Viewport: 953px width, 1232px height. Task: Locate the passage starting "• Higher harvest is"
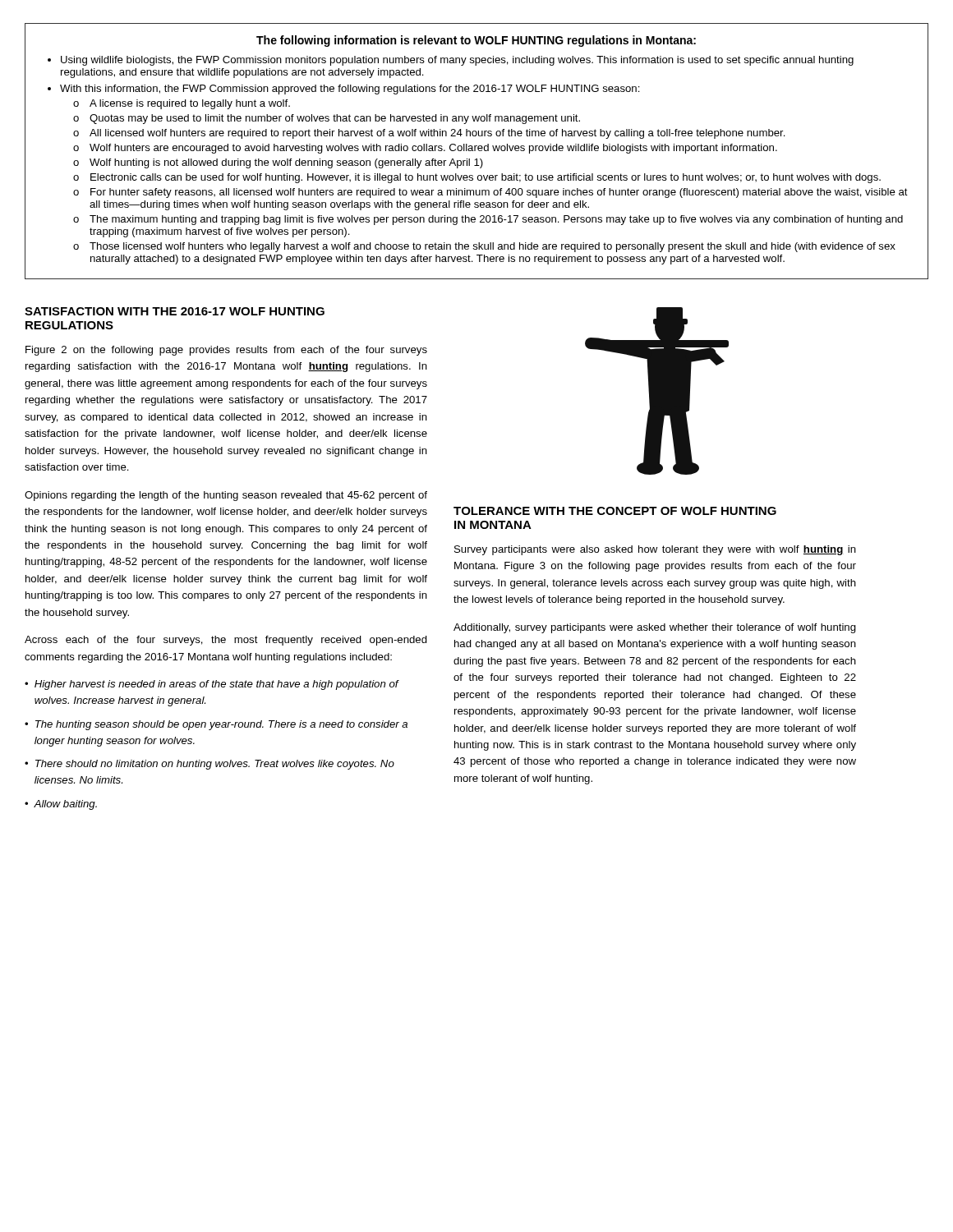(x=226, y=692)
